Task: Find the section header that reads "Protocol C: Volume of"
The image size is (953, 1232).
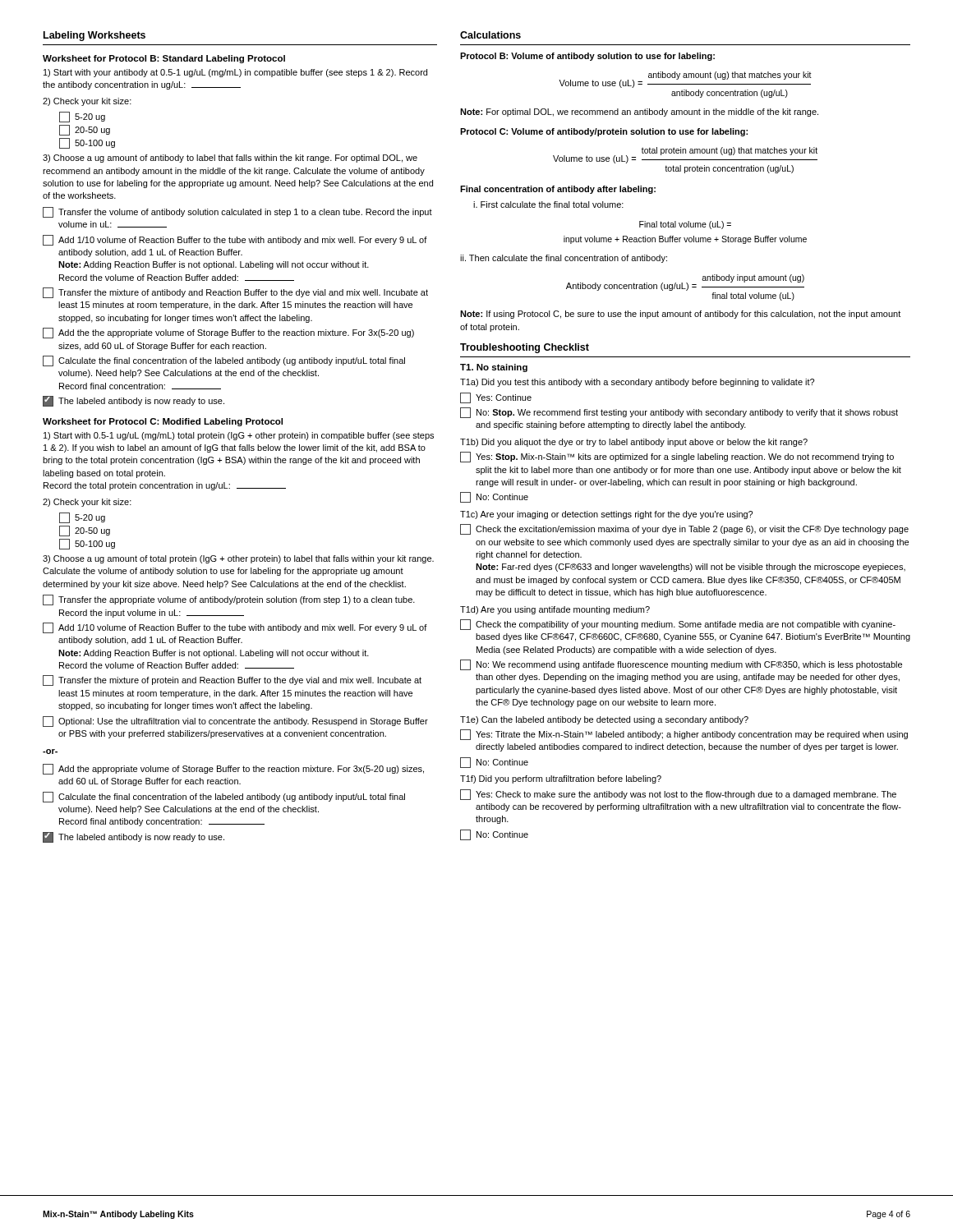Action: click(685, 132)
